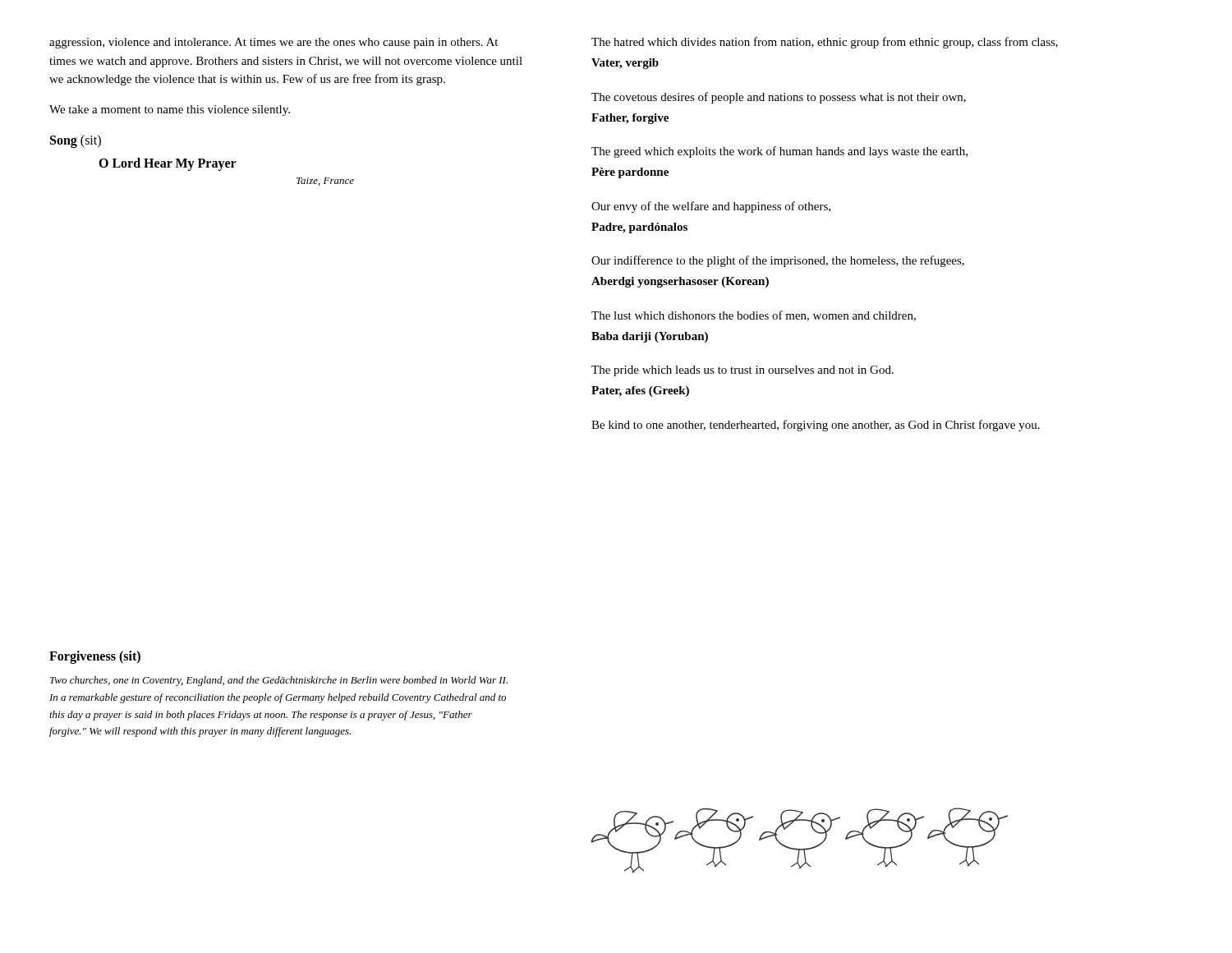Find the text block that reads "O Lord Hear My"
Image resolution: width=1232 pixels, height=953 pixels.
click(312, 172)
